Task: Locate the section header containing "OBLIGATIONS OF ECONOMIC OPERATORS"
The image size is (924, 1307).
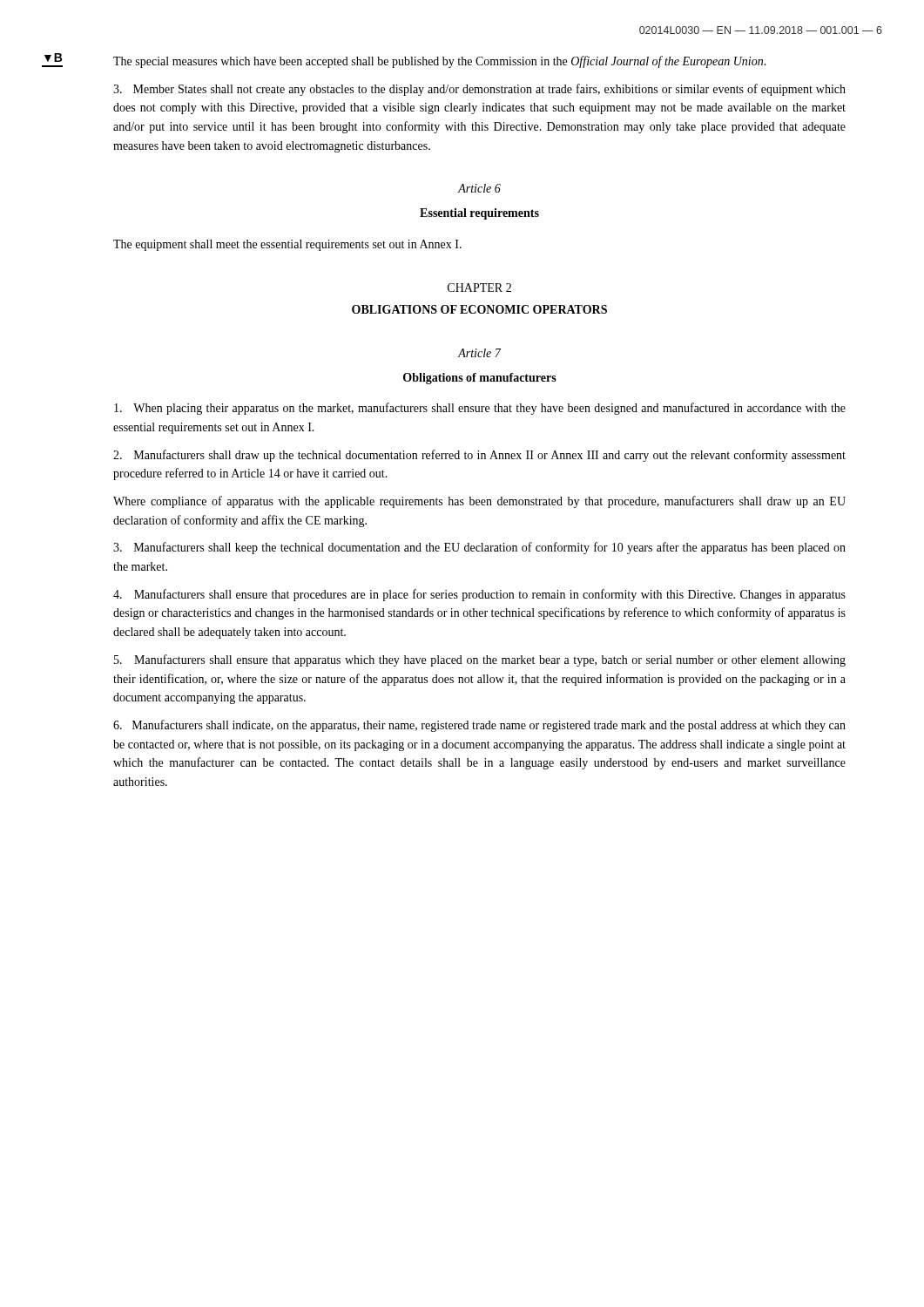Action: click(x=479, y=310)
